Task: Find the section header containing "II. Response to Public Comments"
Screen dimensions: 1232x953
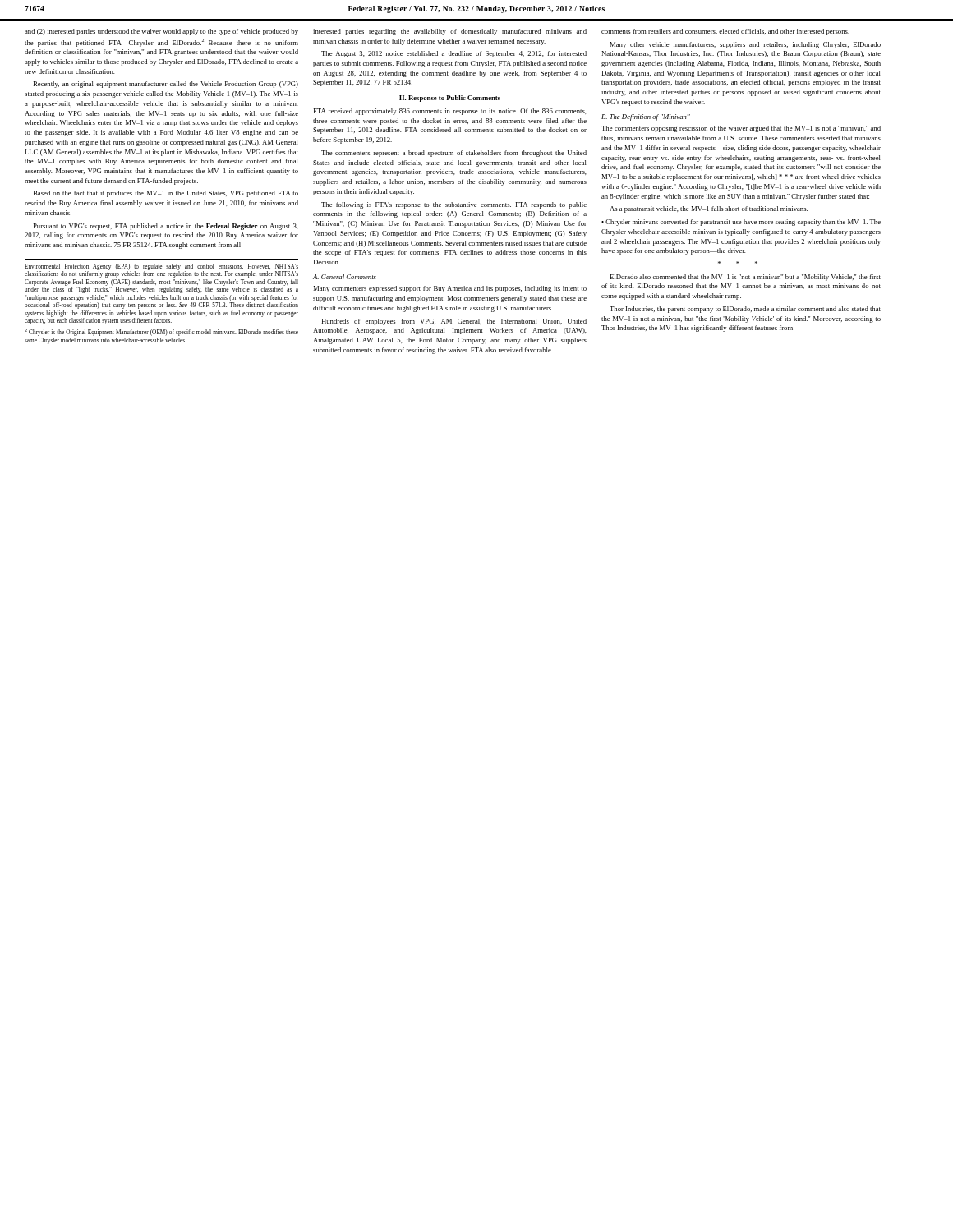Action: [x=450, y=98]
